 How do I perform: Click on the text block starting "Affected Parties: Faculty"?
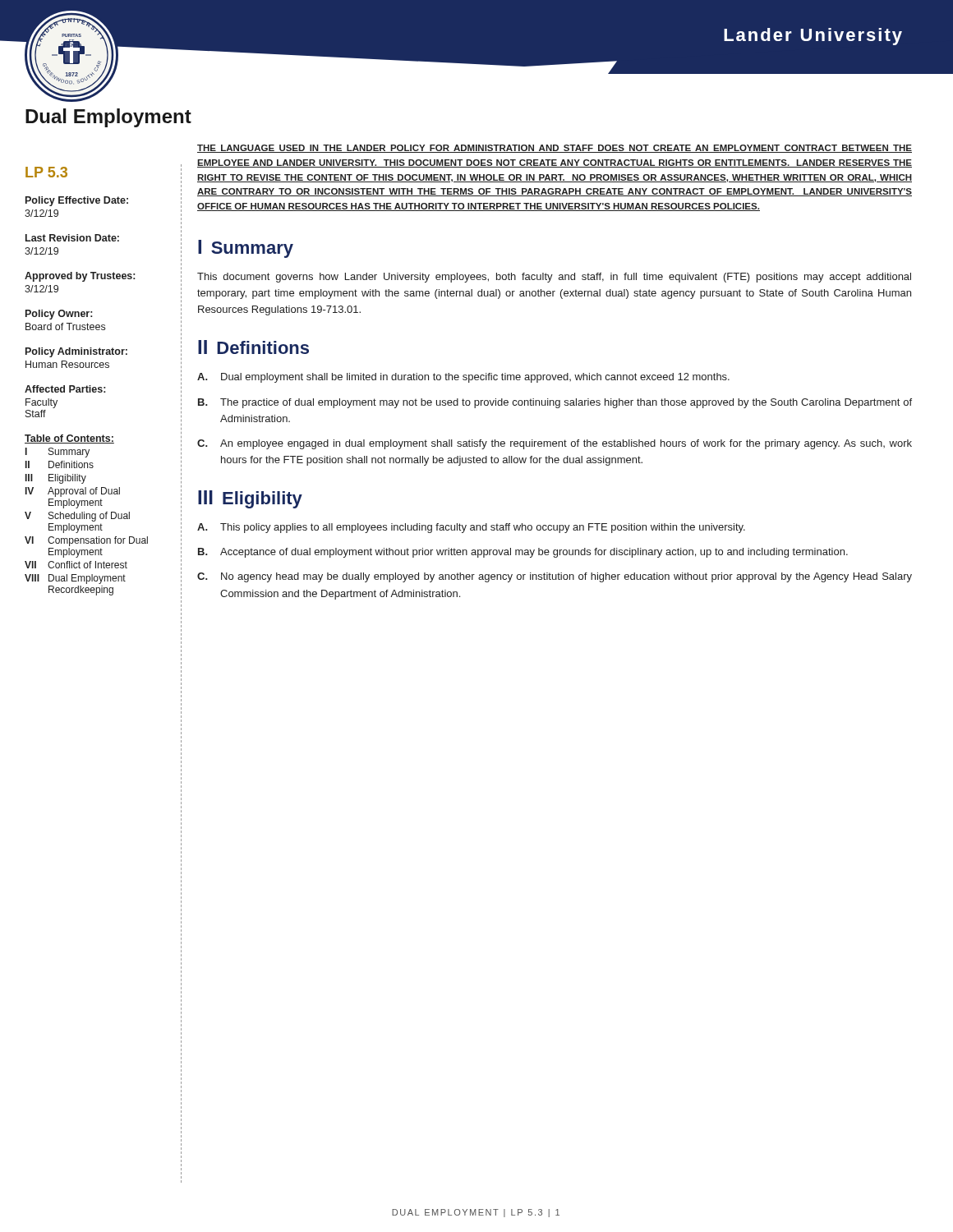click(x=99, y=402)
